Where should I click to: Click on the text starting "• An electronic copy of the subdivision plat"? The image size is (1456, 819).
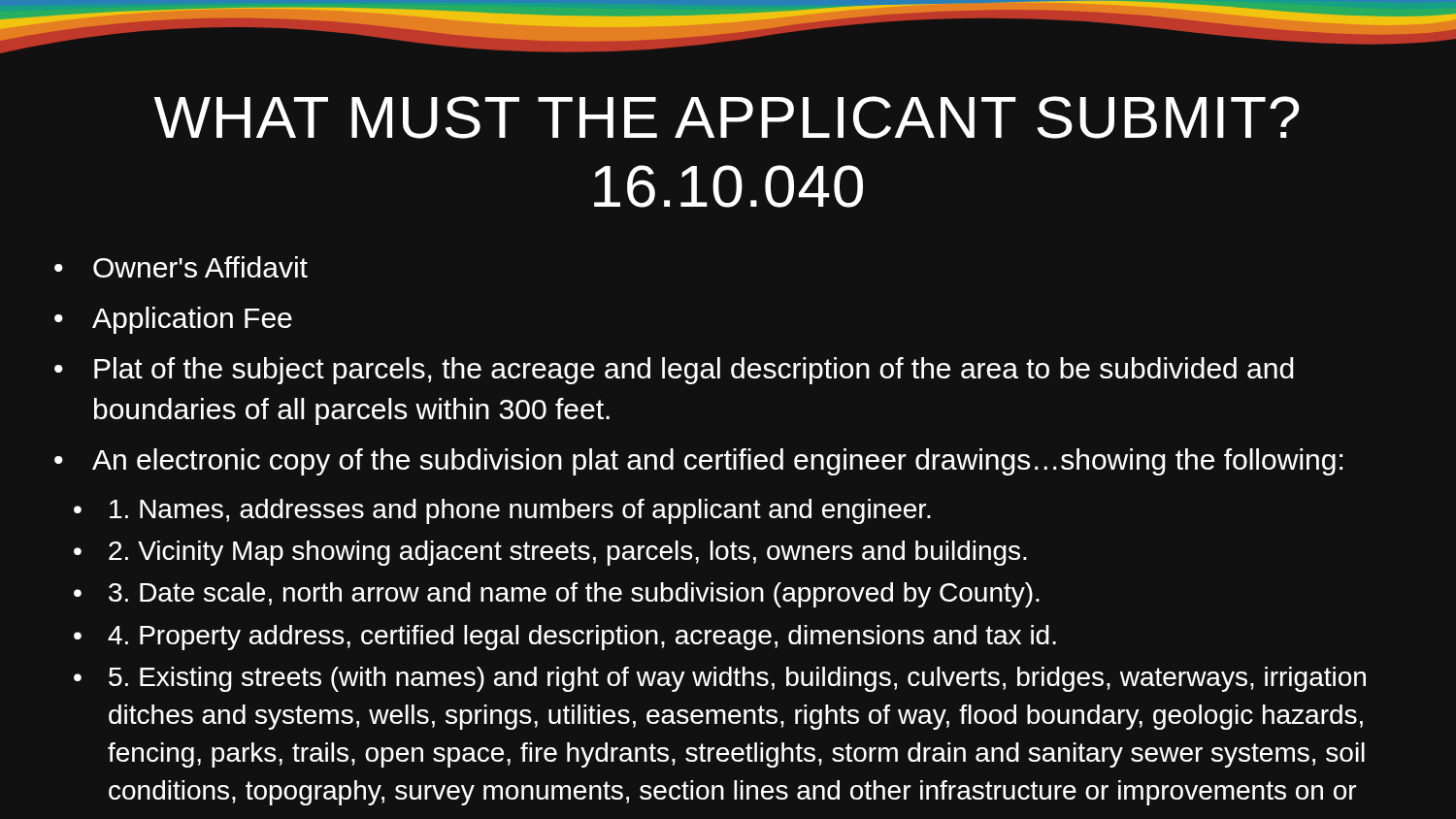(x=699, y=460)
